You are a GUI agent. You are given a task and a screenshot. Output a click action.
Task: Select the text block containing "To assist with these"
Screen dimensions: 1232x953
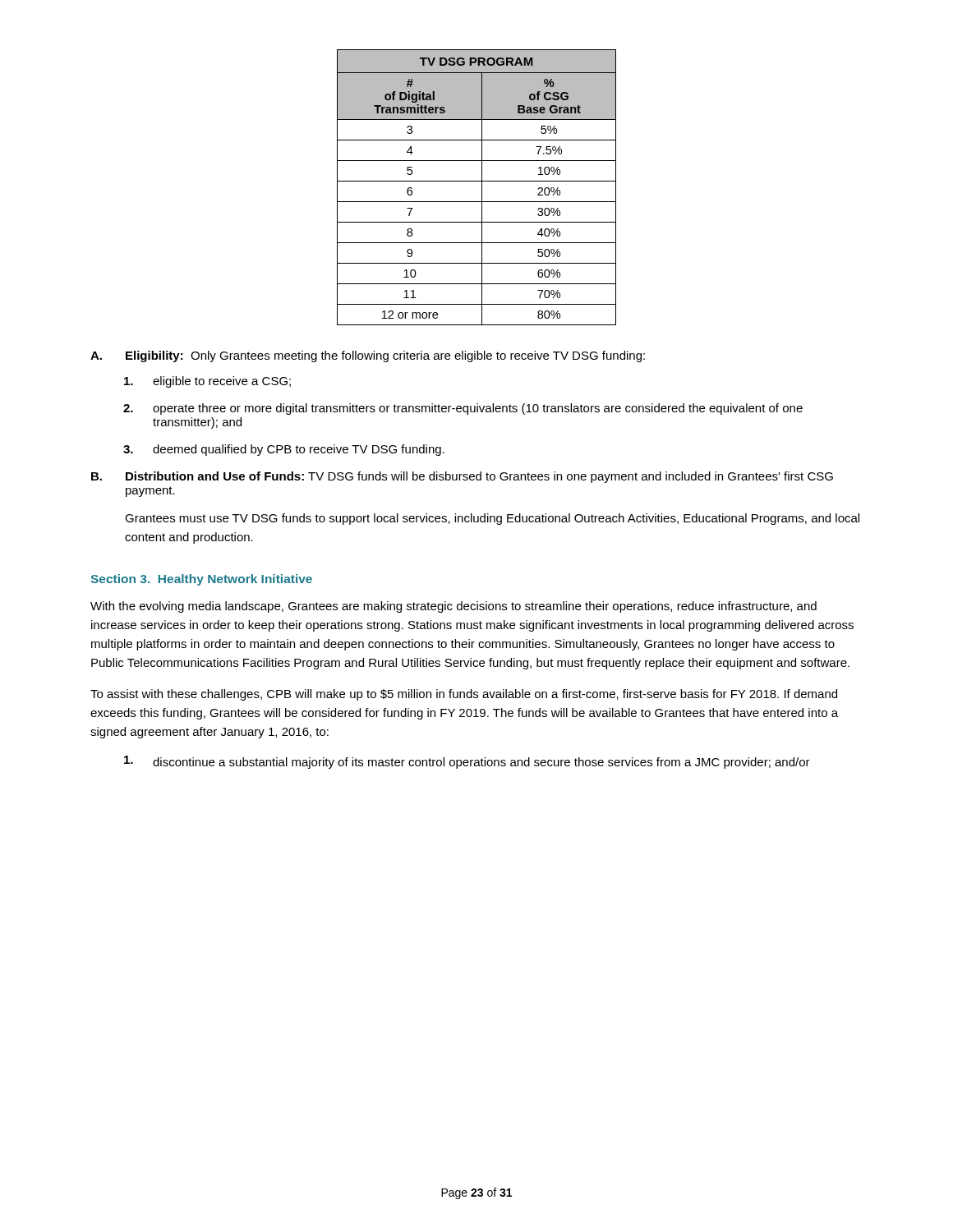tap(464, 712)
